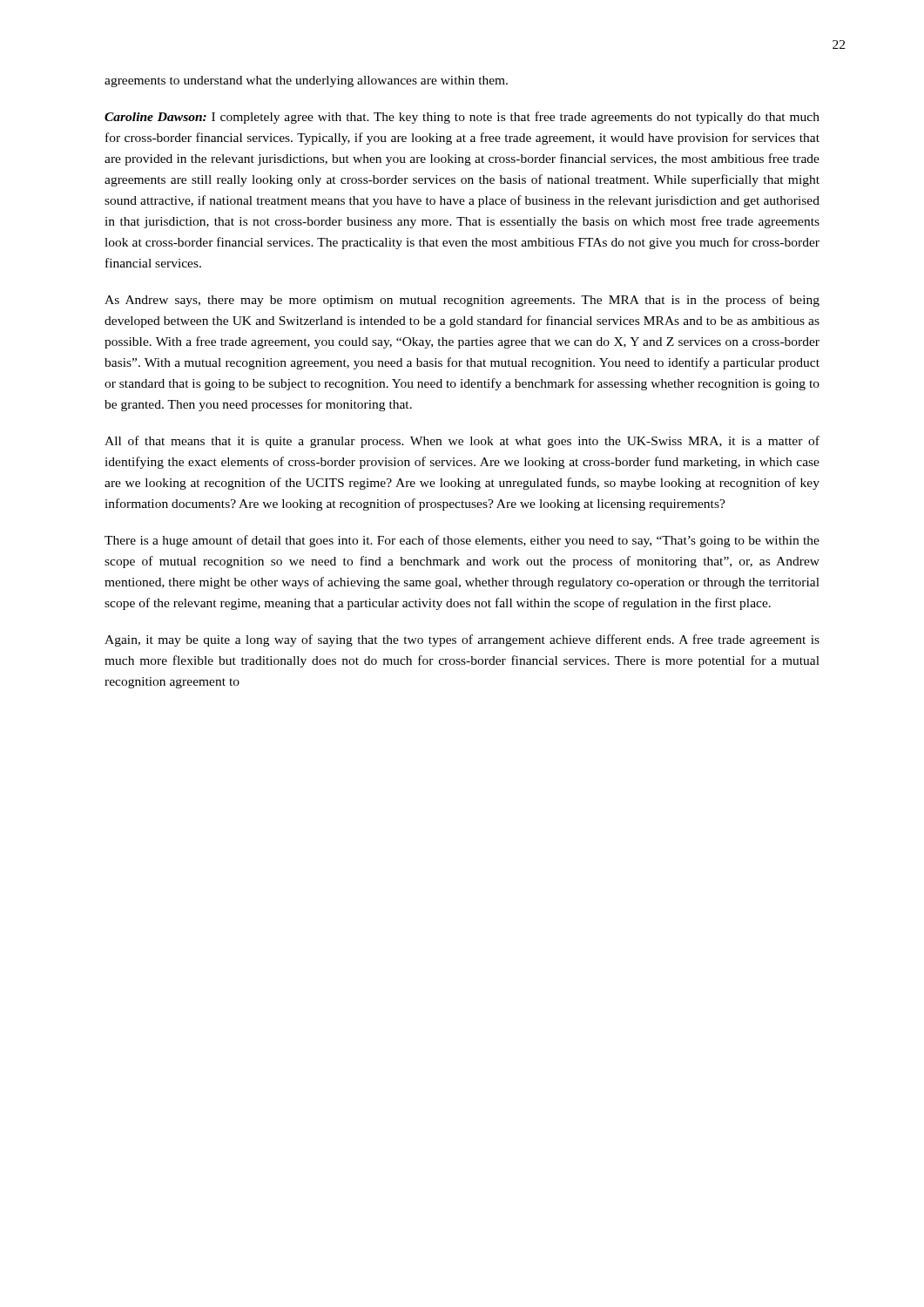Viewport: 924px width, 1307px height.
Task: Navigate to the text starting "Again, it may be quite a long"
Action: (x=462, y=660)
